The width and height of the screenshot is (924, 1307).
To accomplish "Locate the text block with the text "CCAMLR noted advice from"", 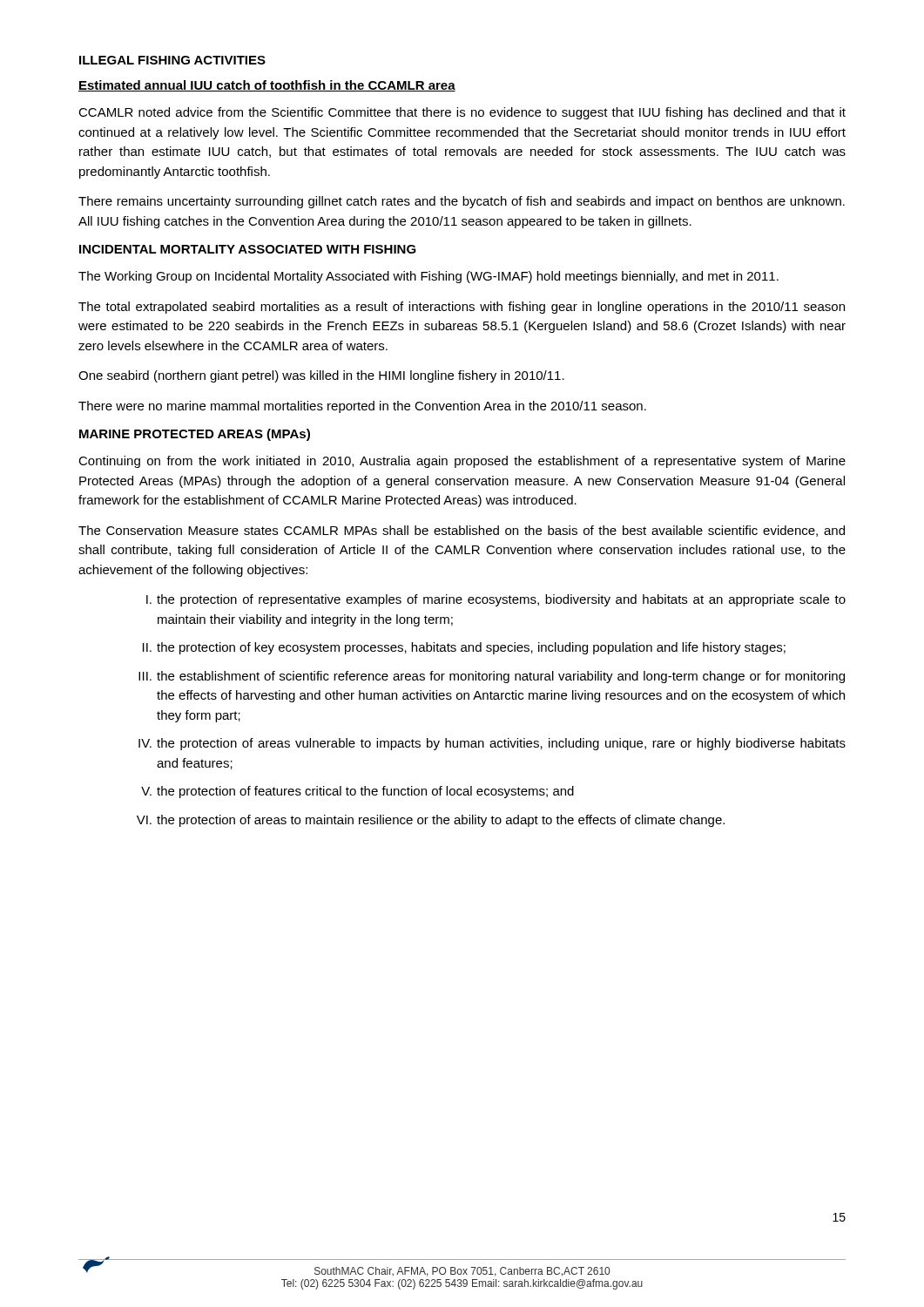I will tap(462, 141).
